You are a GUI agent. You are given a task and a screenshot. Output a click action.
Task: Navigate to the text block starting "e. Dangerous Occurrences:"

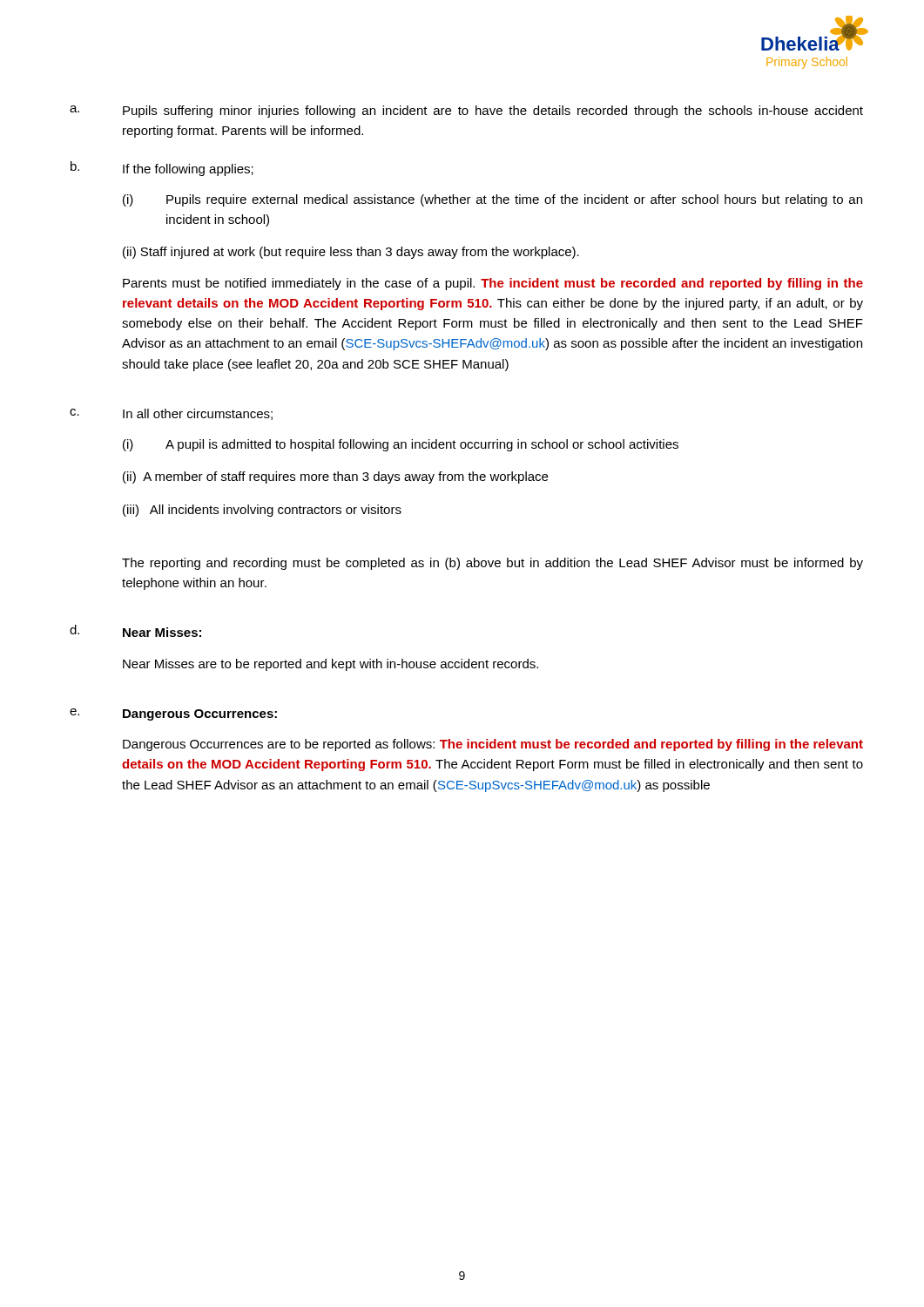466,755
